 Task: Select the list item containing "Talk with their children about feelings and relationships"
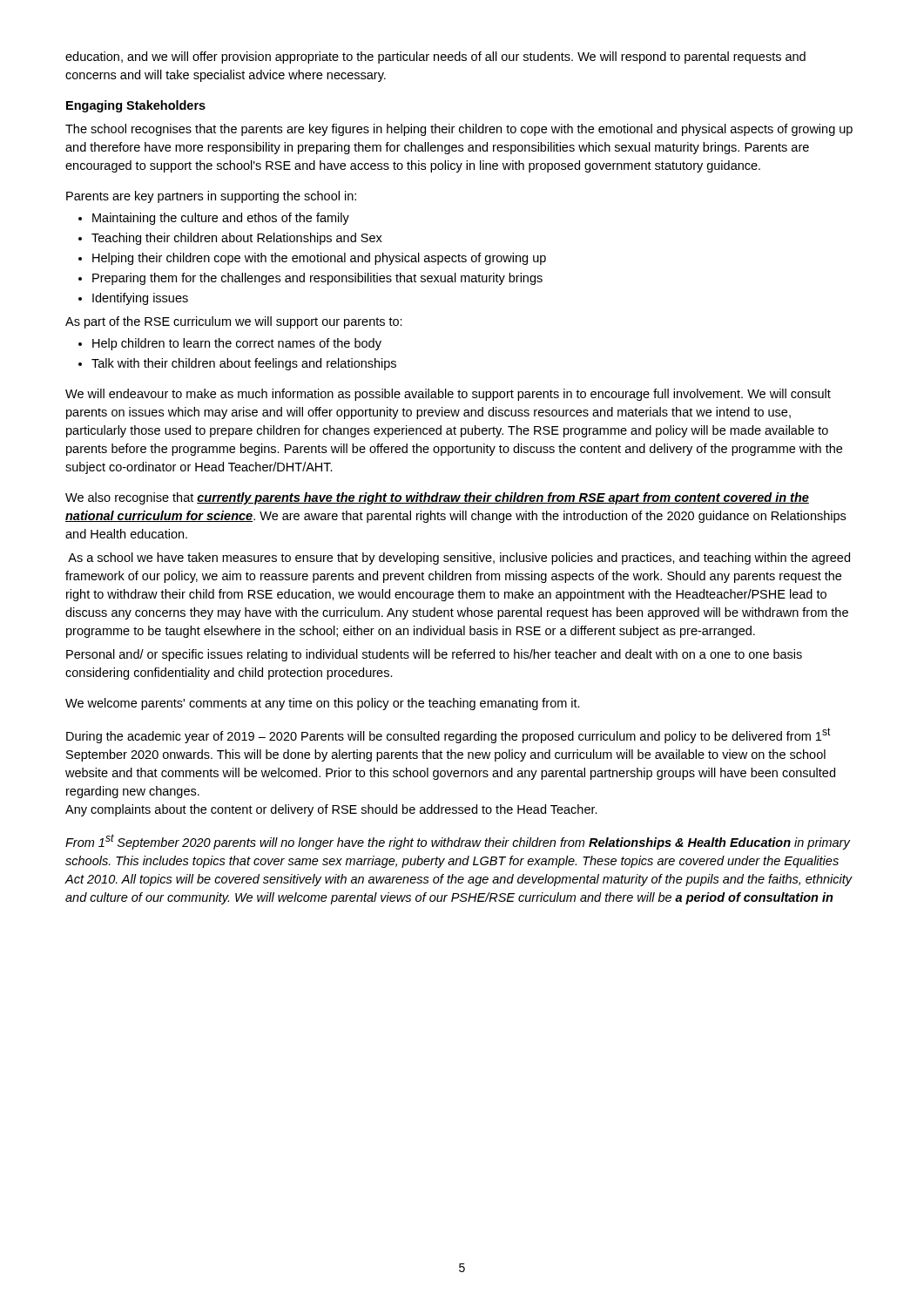click(x=237, y=364)
